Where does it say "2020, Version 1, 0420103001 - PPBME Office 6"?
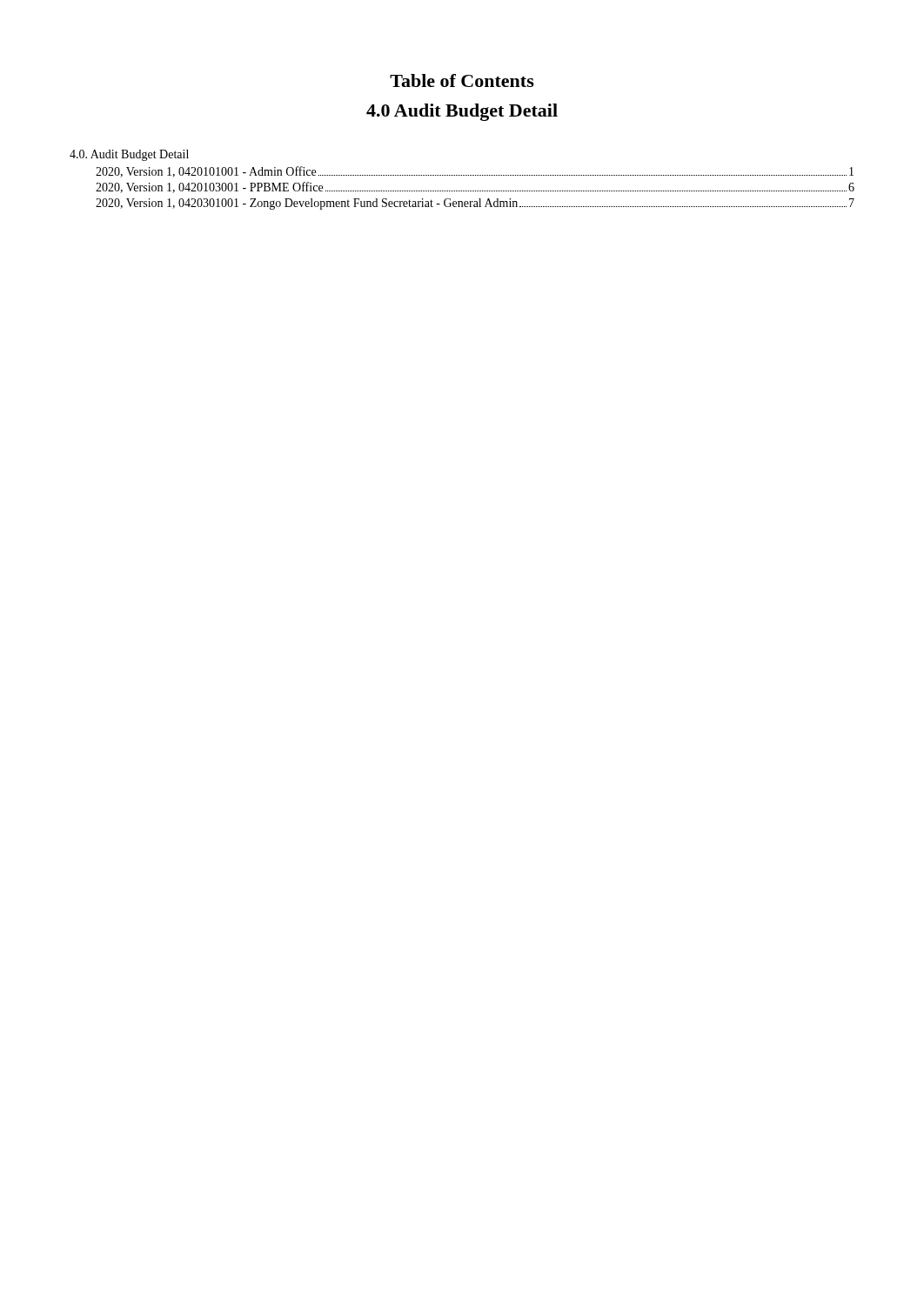Screen dimensions: 1305x924 475,188
